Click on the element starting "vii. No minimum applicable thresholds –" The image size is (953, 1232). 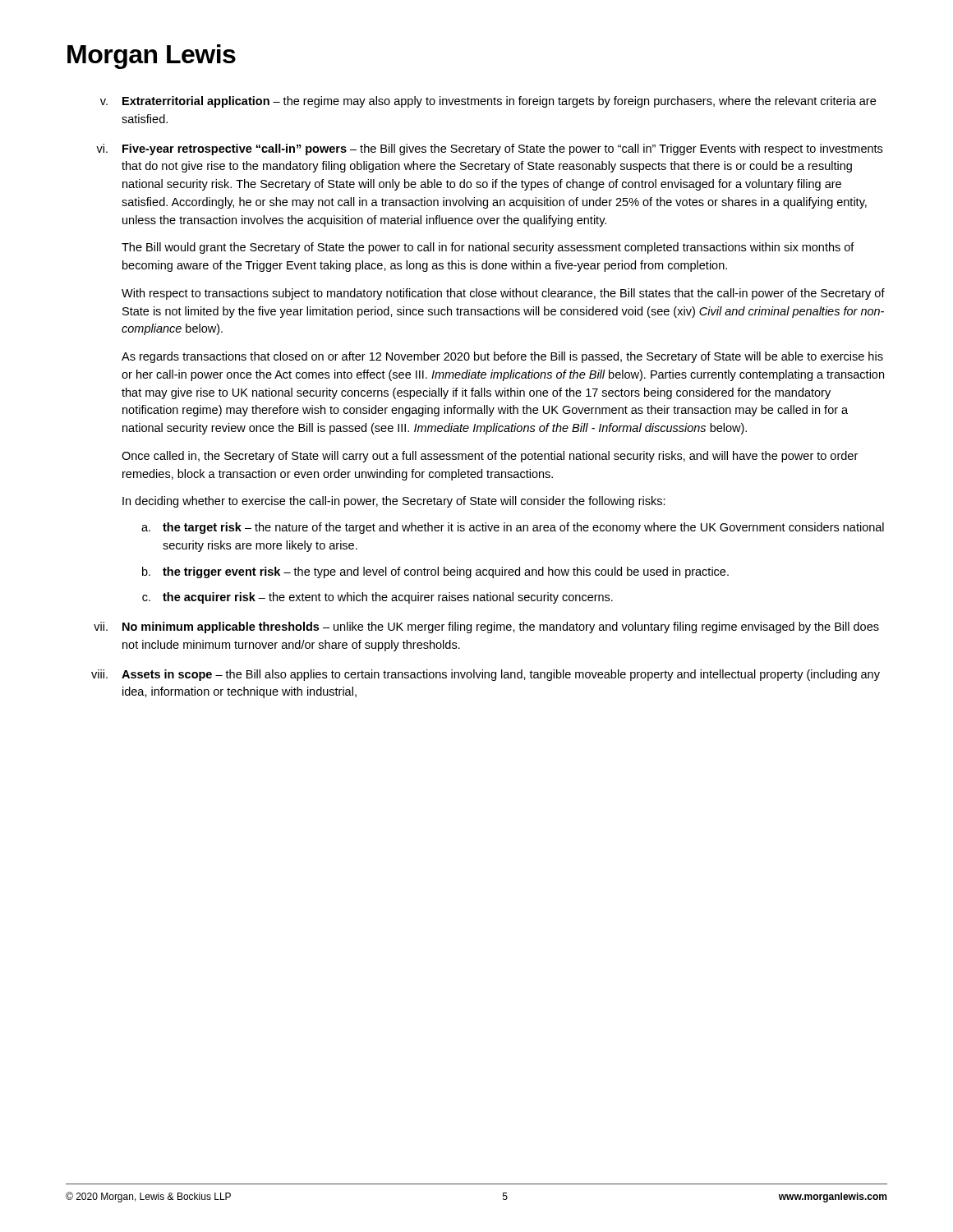[476, 636]
